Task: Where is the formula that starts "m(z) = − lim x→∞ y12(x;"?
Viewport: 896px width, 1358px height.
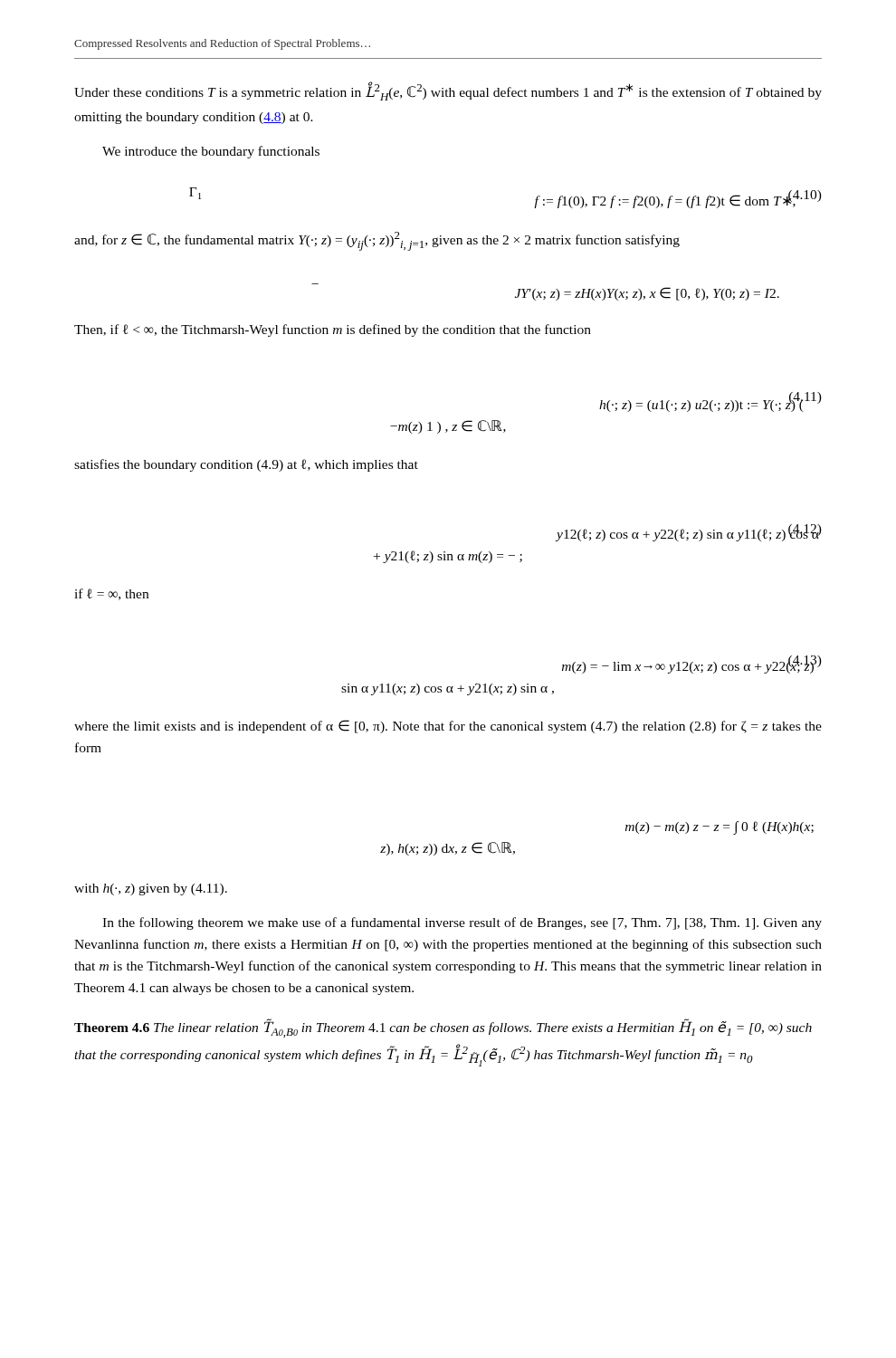Action: pyautogui.click(x=692, y=665)
